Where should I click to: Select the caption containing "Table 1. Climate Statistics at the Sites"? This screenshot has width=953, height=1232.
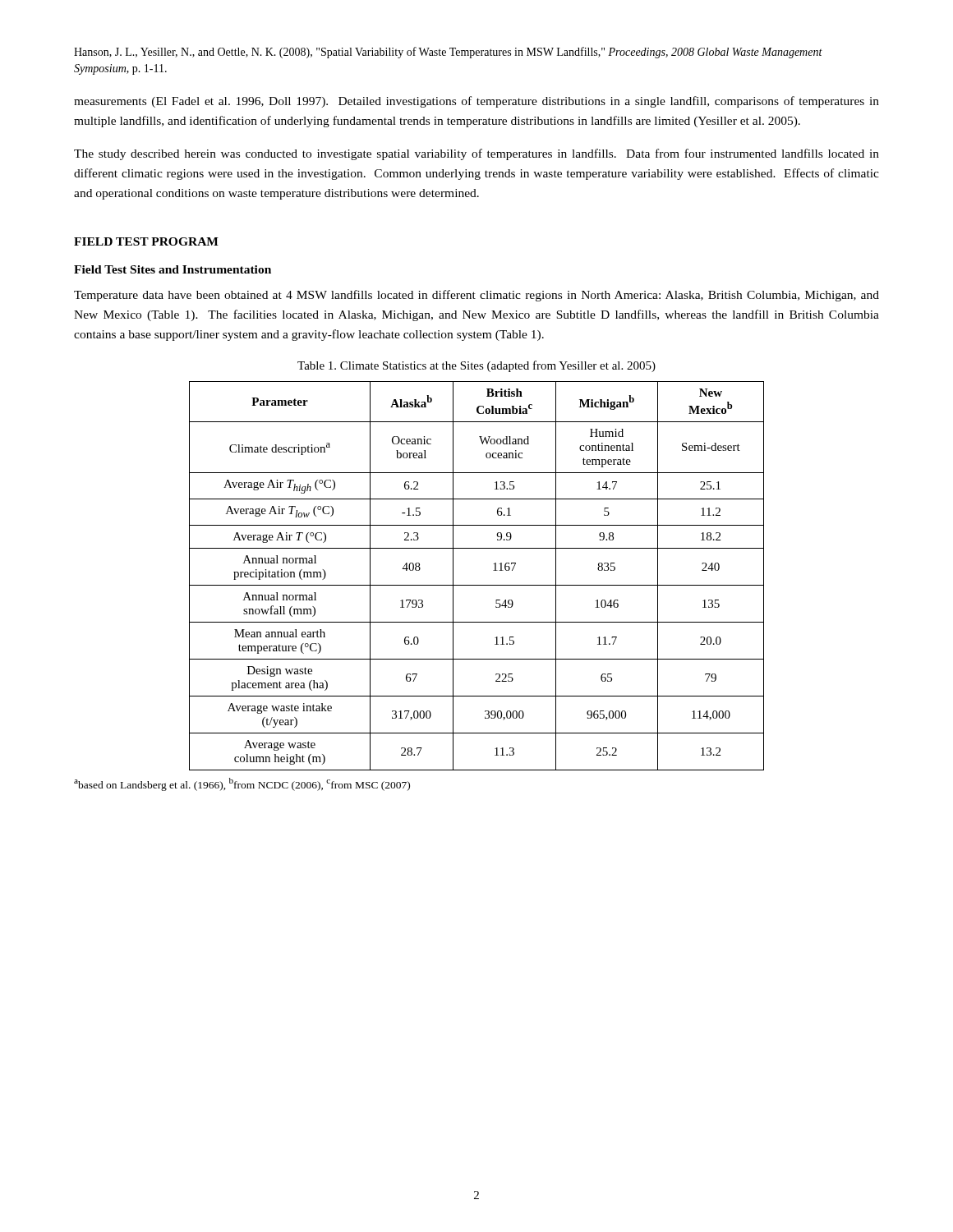pyautogui.click(x=476, y=366)
